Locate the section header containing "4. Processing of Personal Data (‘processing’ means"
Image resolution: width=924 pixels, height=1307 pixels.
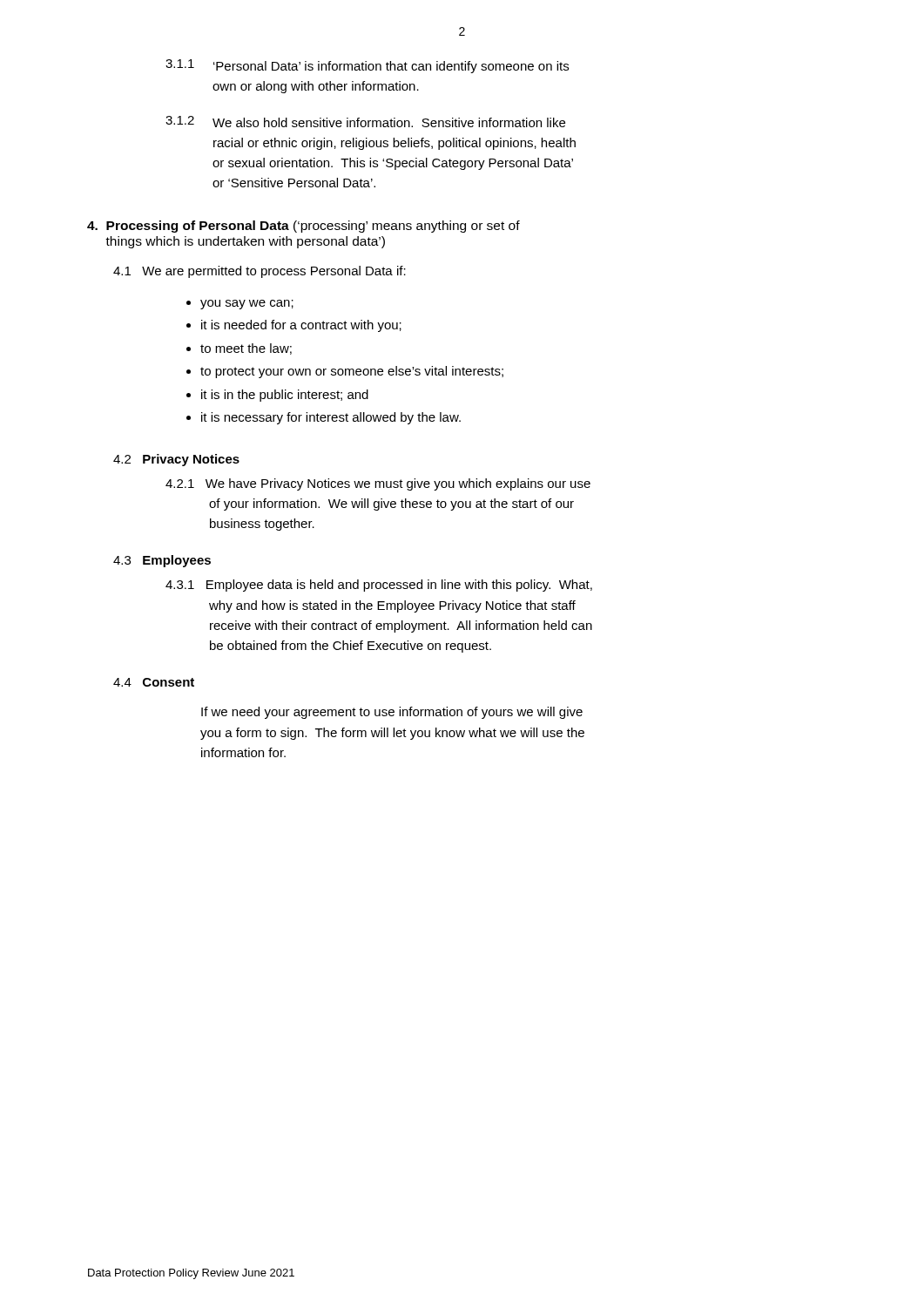pyautogui.click(x=303, y=233)
